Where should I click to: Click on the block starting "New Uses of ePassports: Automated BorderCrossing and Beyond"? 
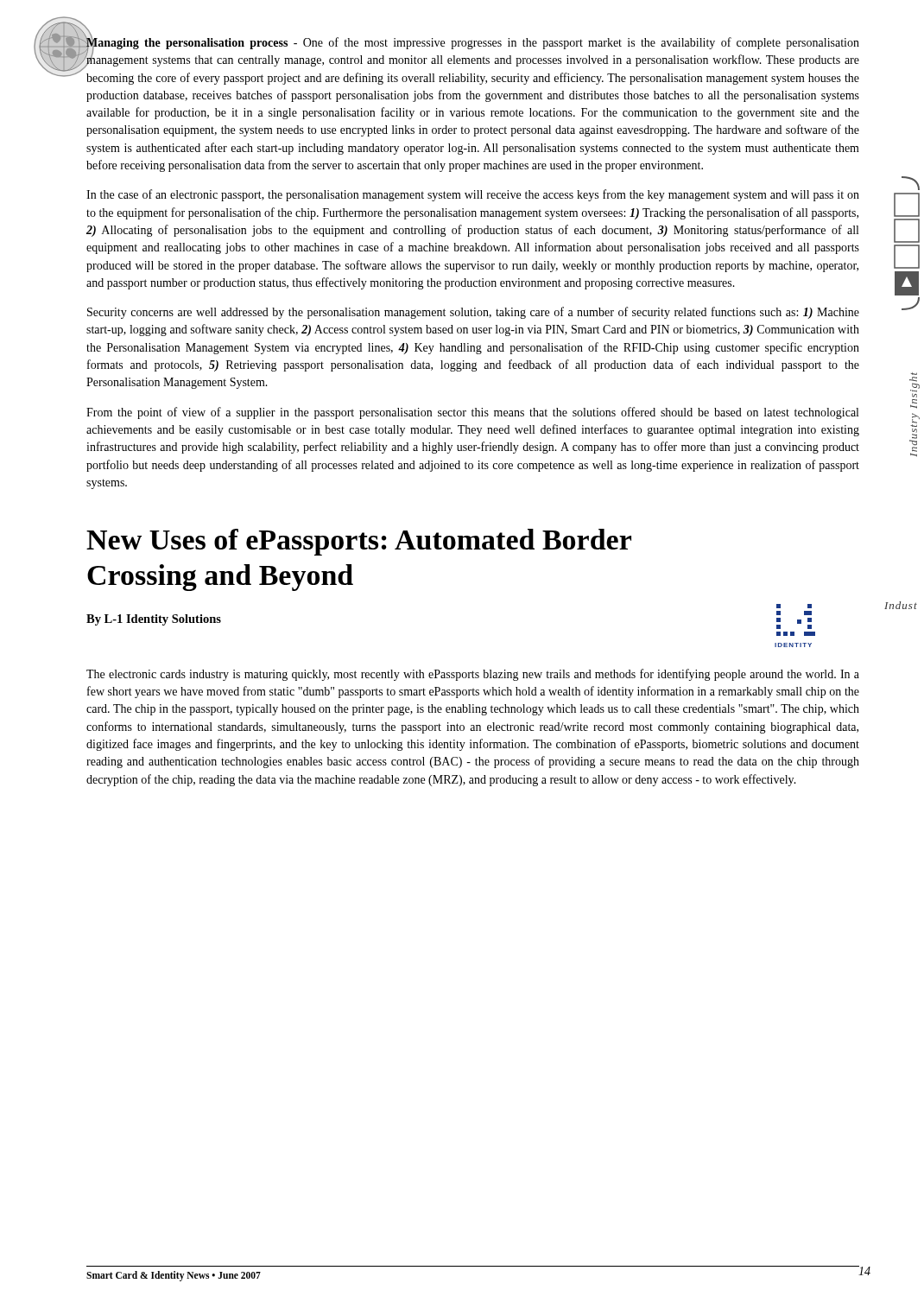(x=359, y=557)
